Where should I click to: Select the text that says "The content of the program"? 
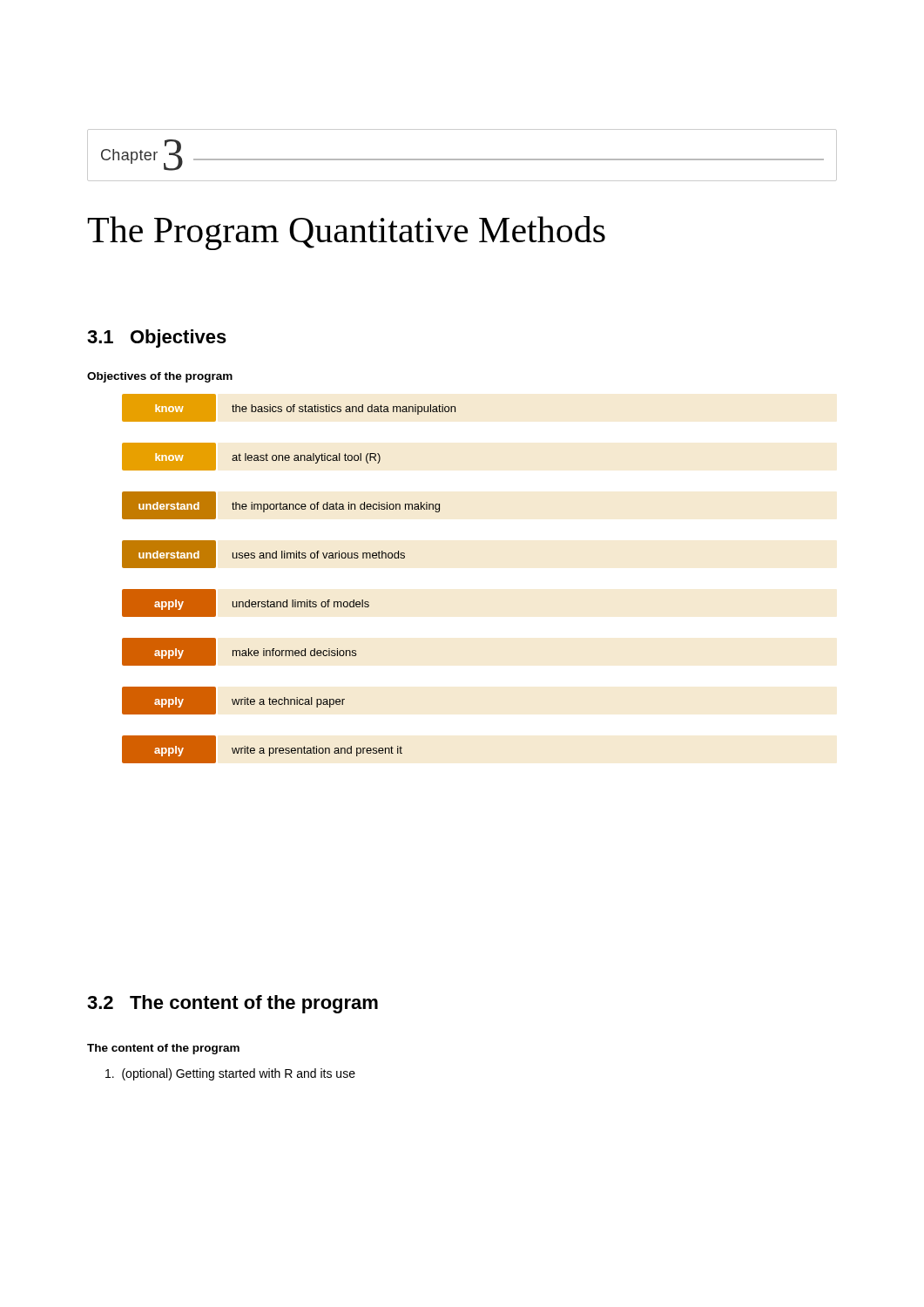click(164, 1048)
